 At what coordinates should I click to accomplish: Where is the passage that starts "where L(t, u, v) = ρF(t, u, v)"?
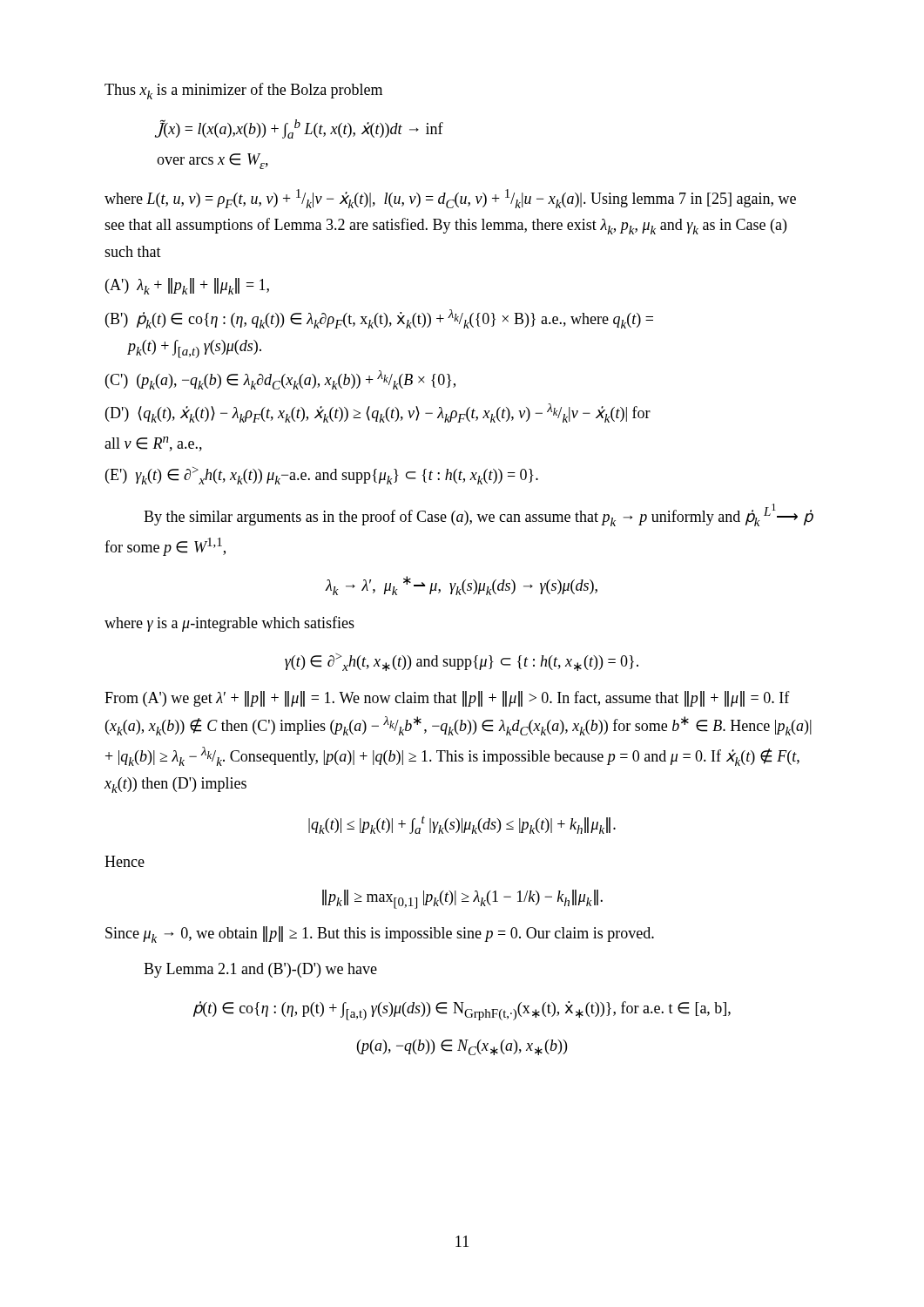click(x=450, y=223)
